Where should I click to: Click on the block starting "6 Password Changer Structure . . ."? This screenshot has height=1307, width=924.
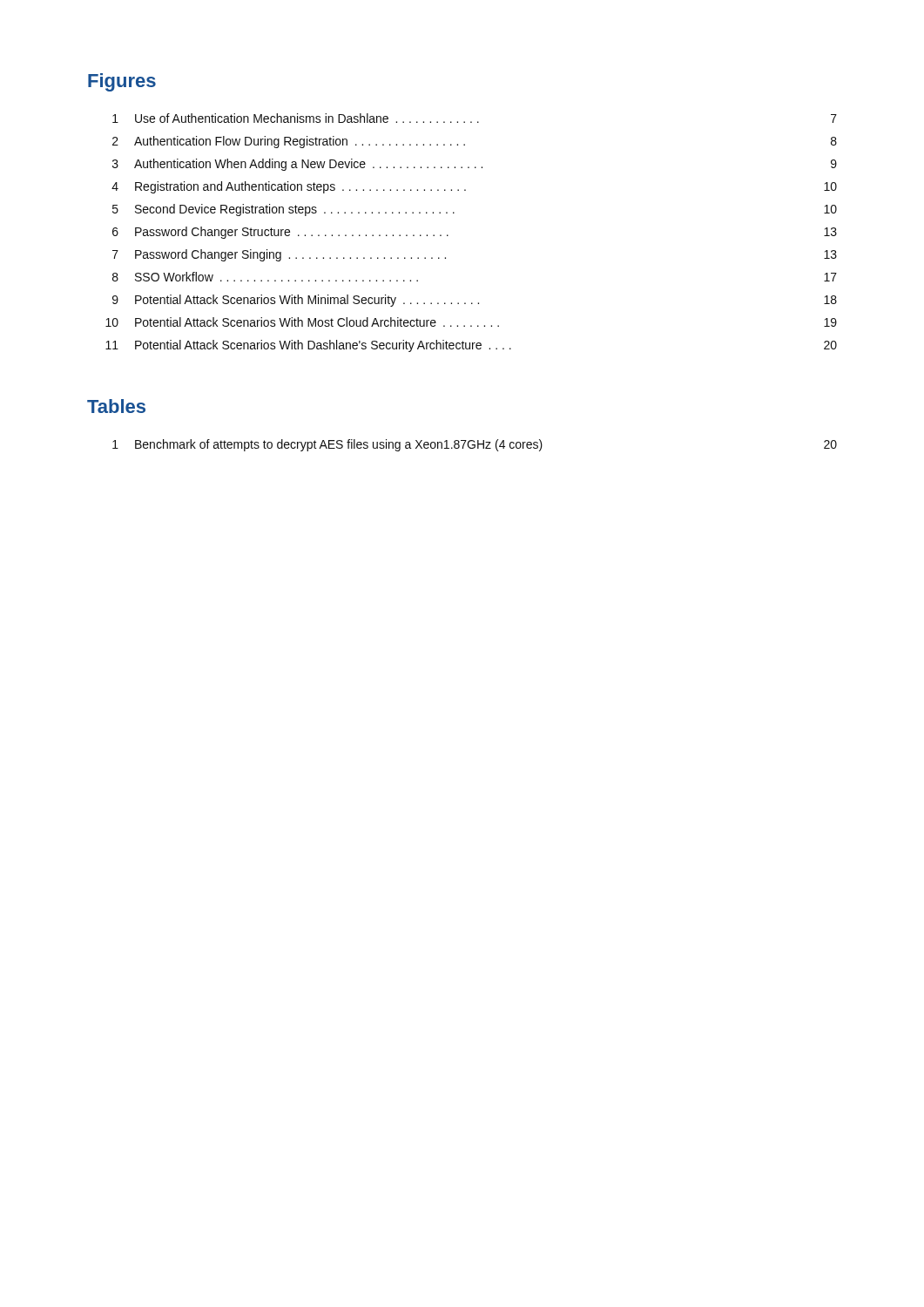point(210,232)
